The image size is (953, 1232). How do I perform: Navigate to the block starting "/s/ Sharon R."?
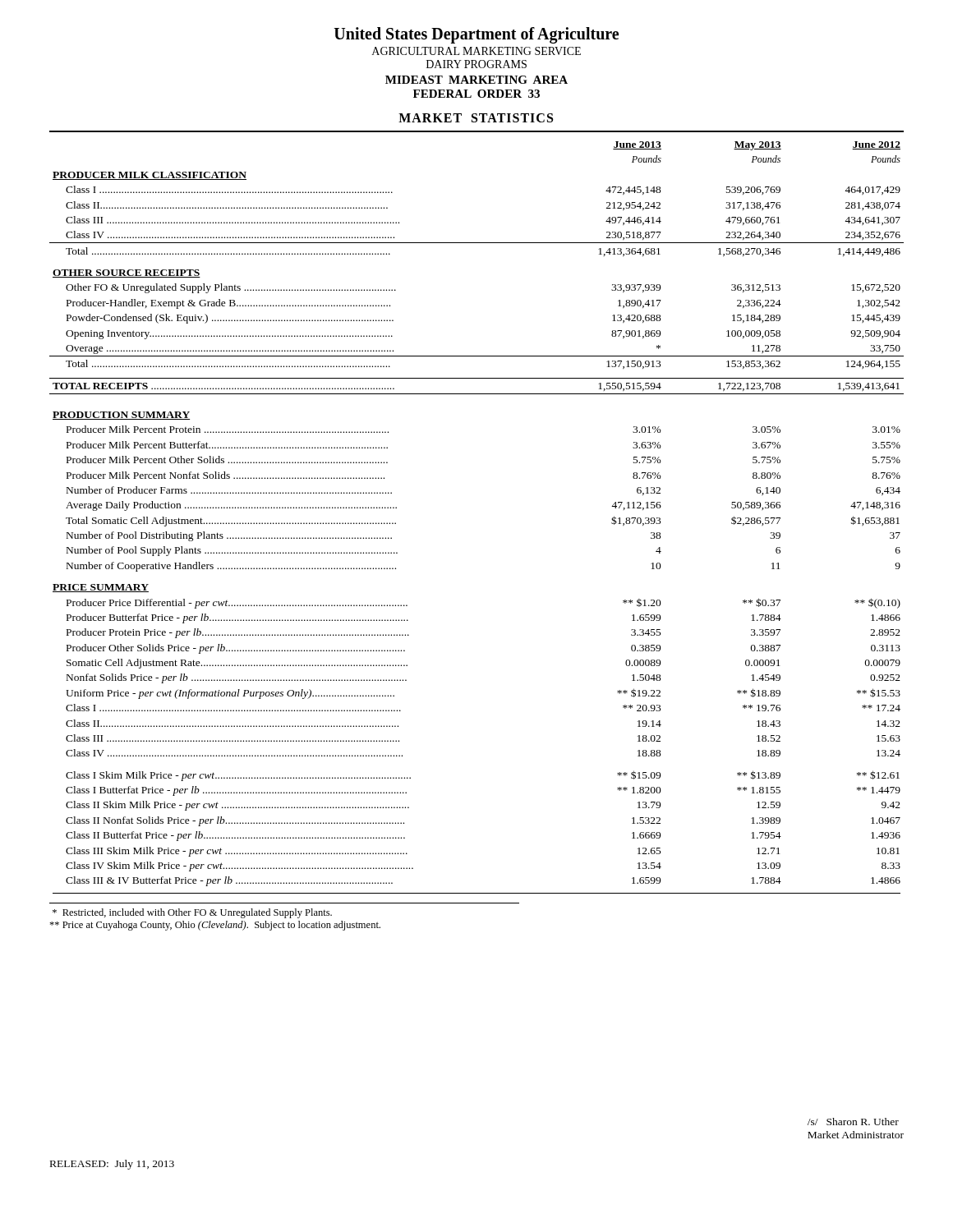point(856,1128)
